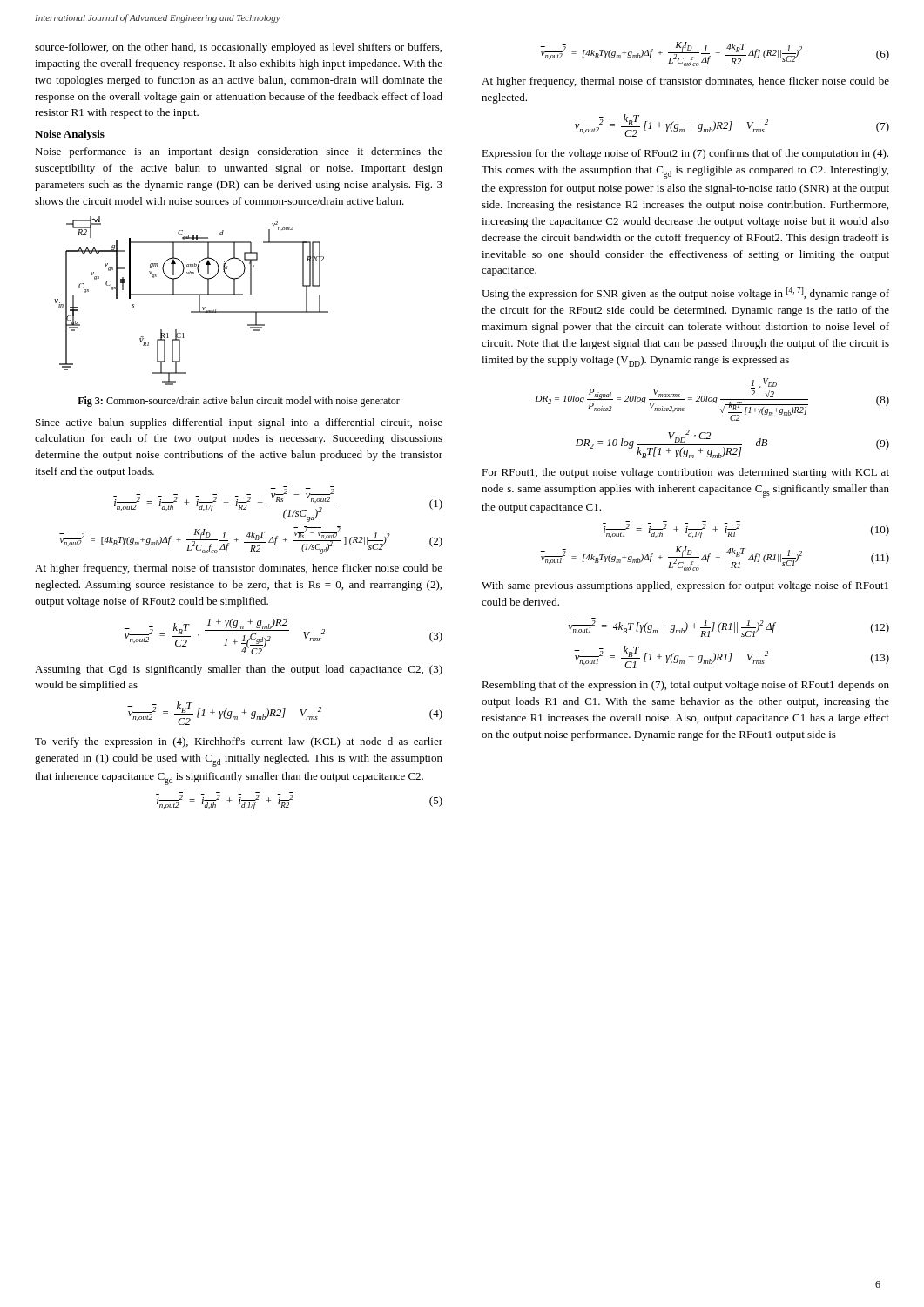Screen dimensions: 1307x924
Task: Select the region starting "in,out12 = id,th2 + id,1/f2"
Action: tap(685, 530)
